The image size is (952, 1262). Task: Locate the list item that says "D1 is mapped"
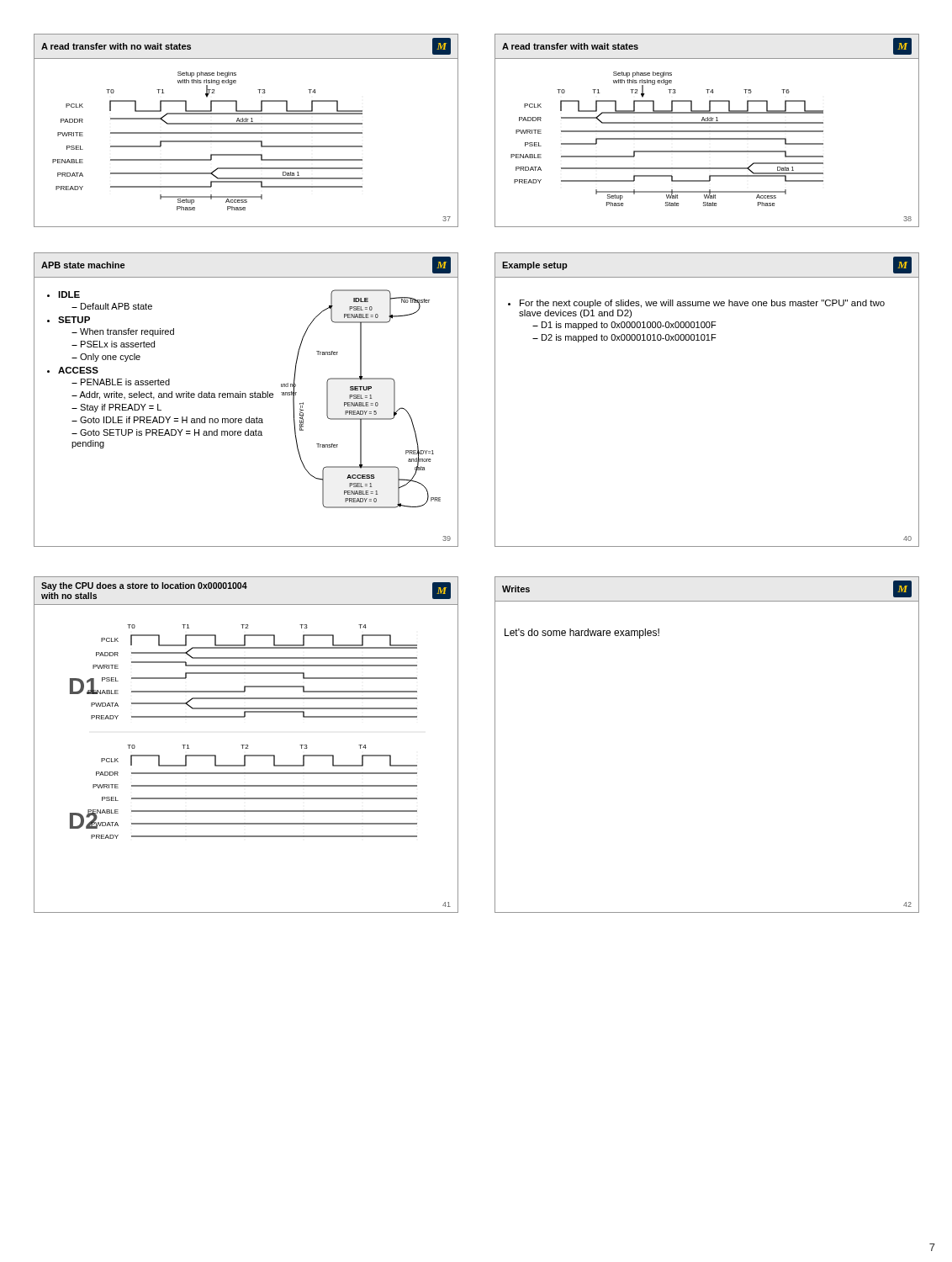[629, 325]
